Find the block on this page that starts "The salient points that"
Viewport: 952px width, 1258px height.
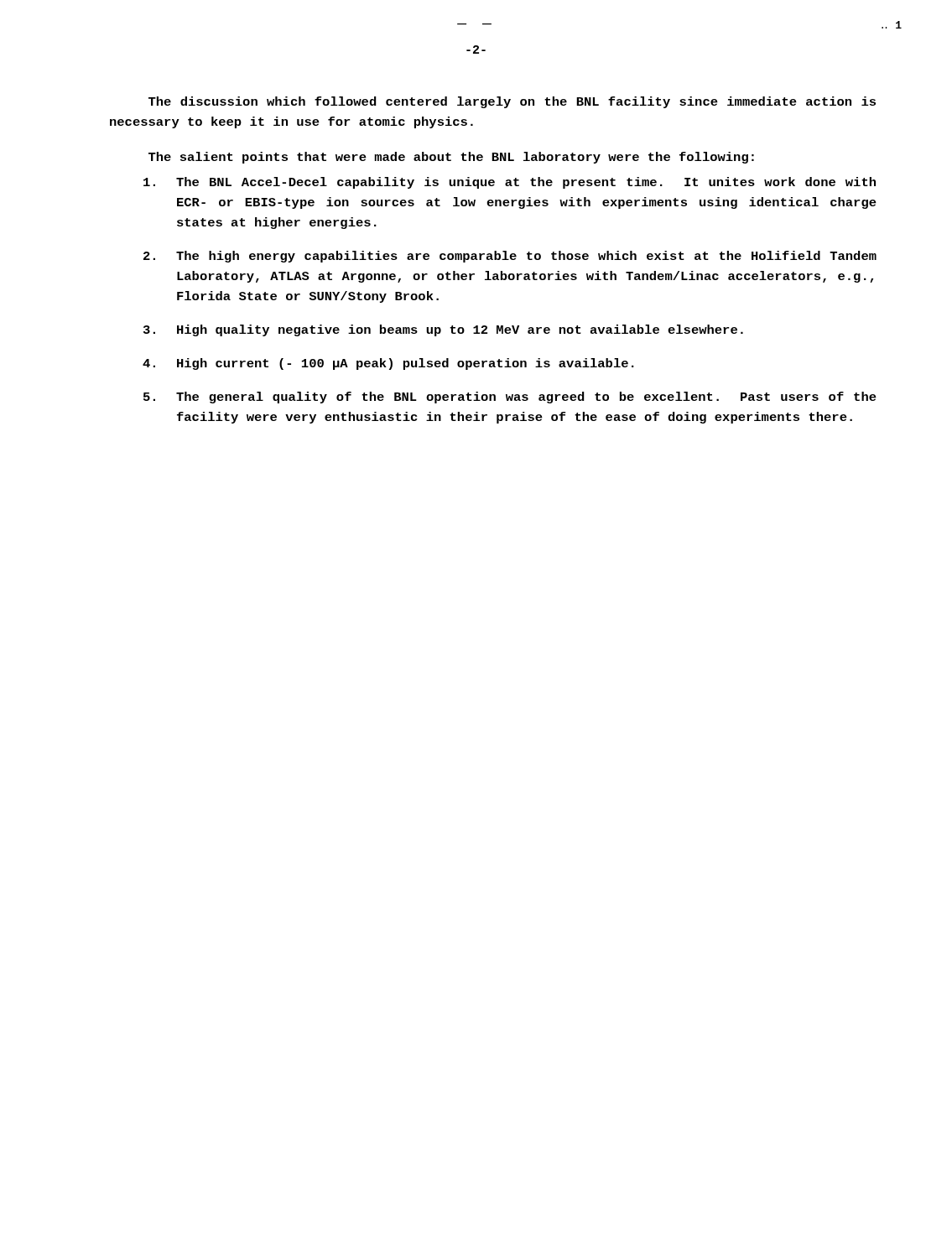coord(452,158)
